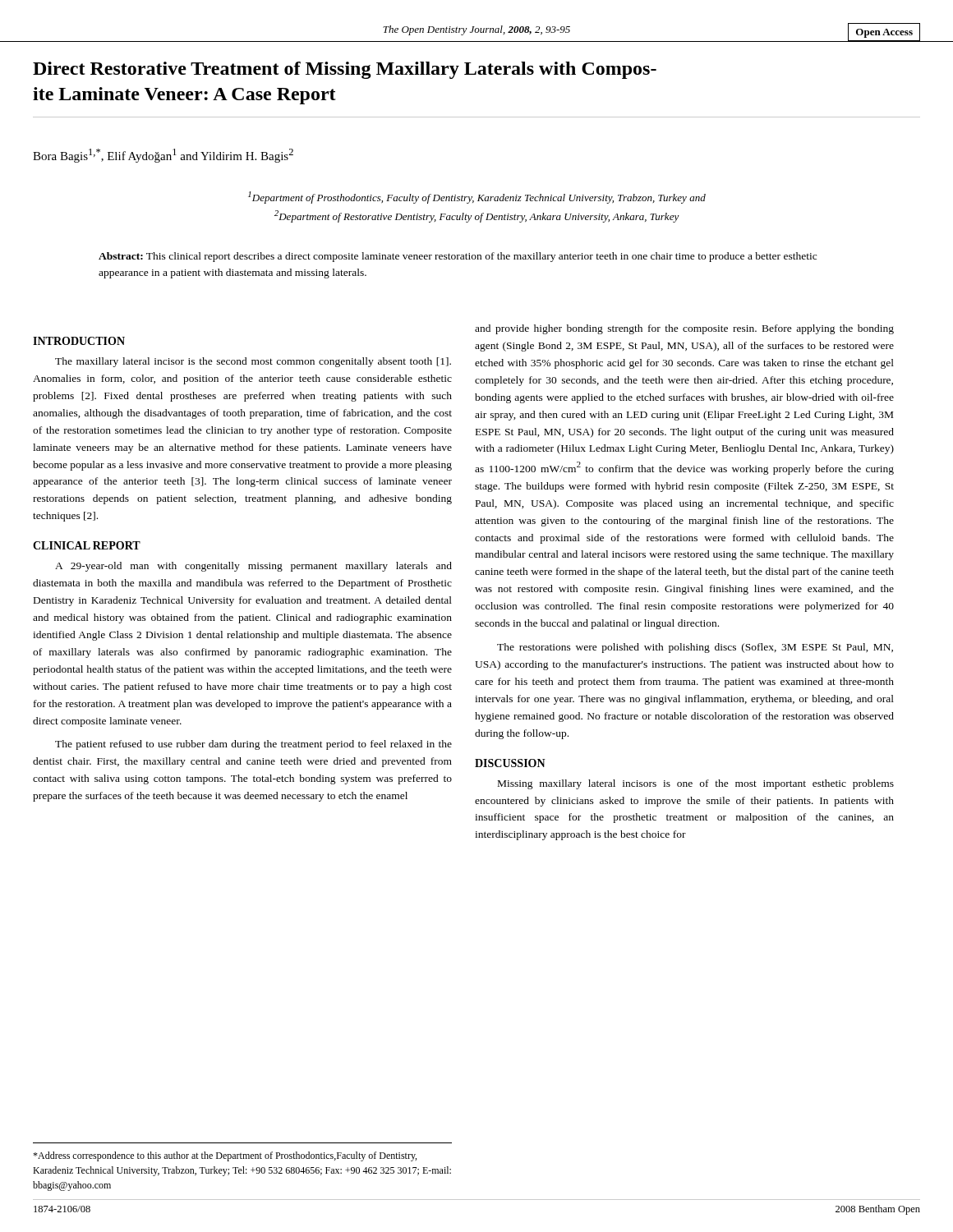Find the title

pyautogui.click(x=476, y=81)
